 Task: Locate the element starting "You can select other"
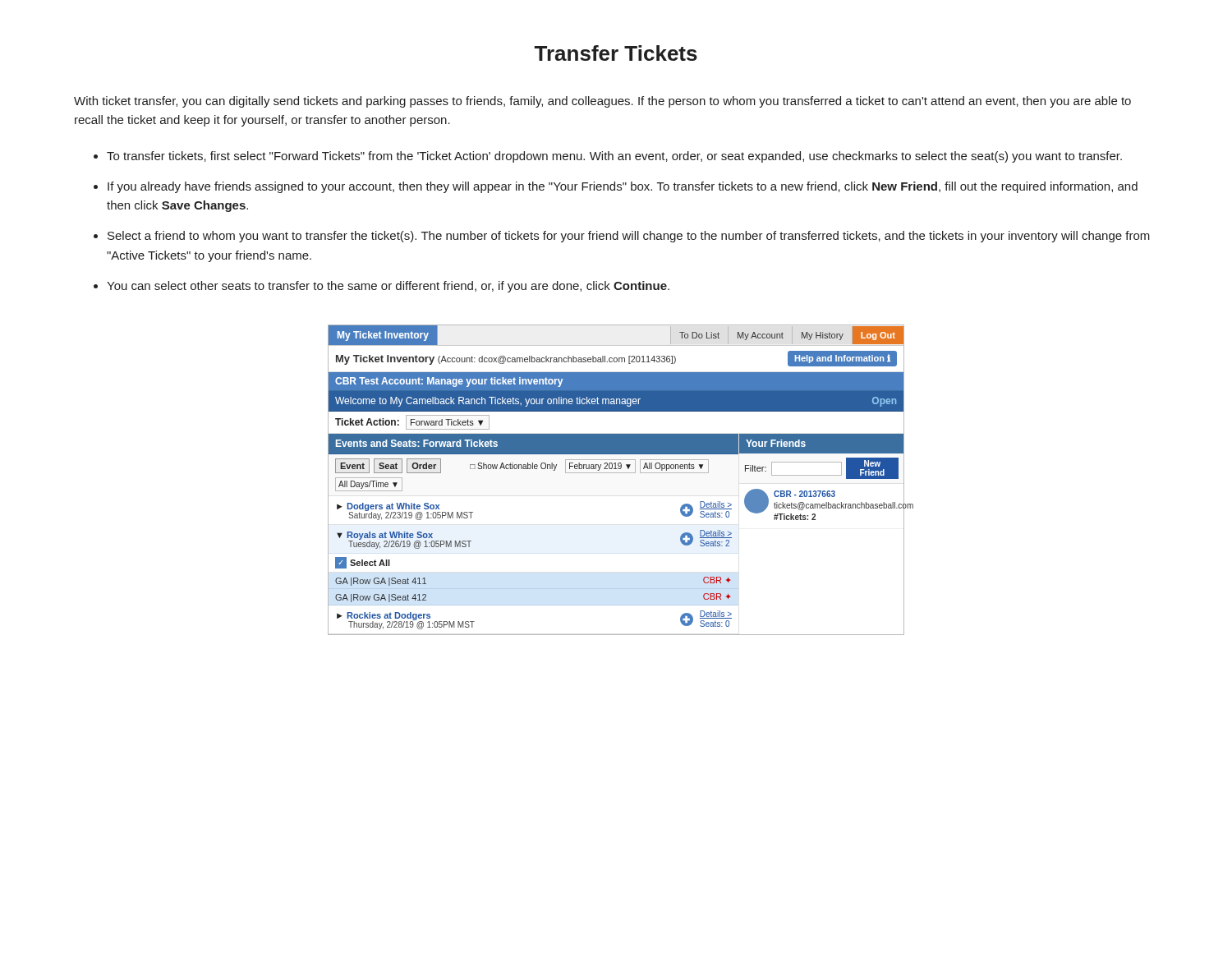(x=389, y=285)
